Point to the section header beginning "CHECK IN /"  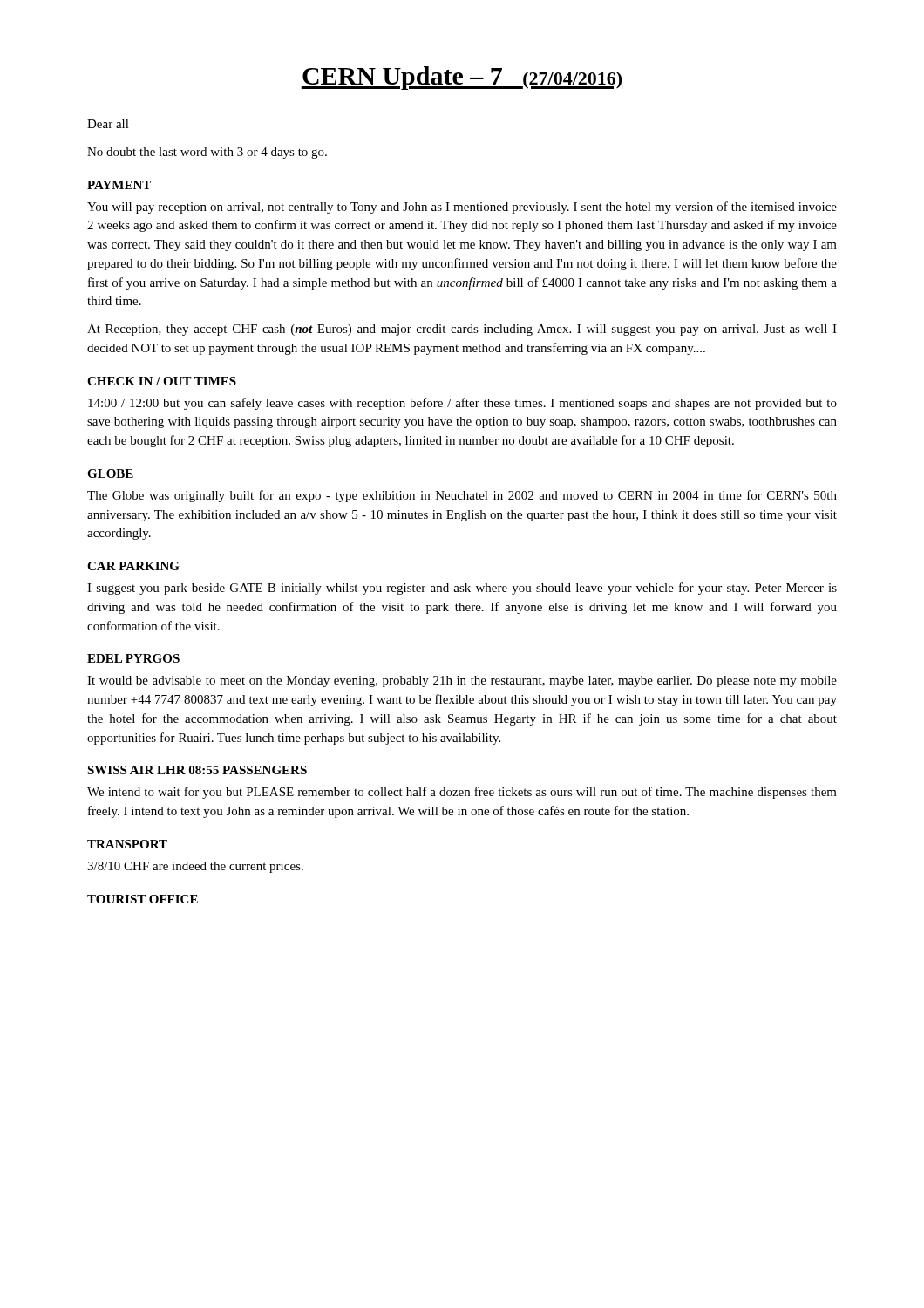162,381
